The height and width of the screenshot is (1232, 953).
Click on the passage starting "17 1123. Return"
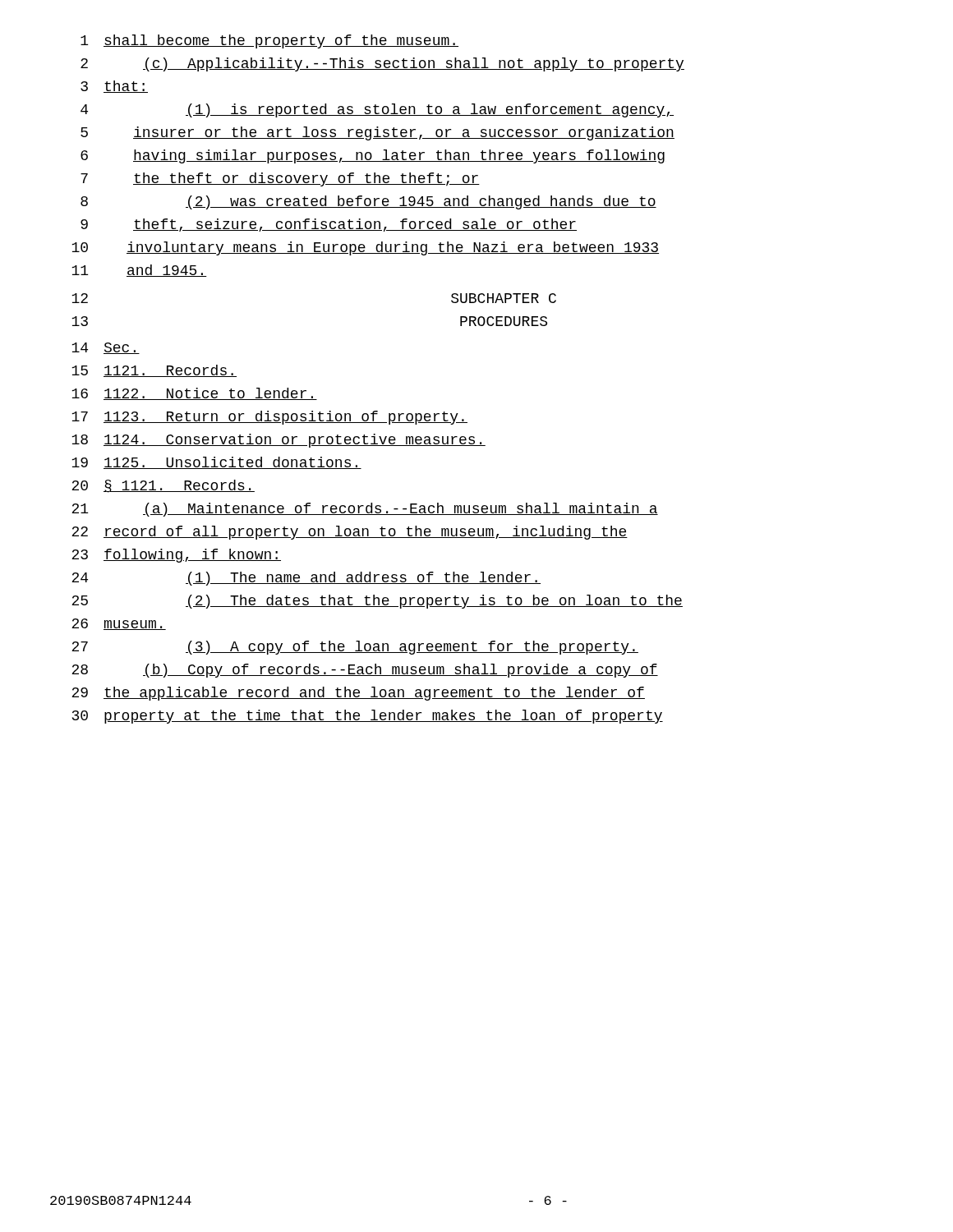pyautogui.click(x=476, y=417)
